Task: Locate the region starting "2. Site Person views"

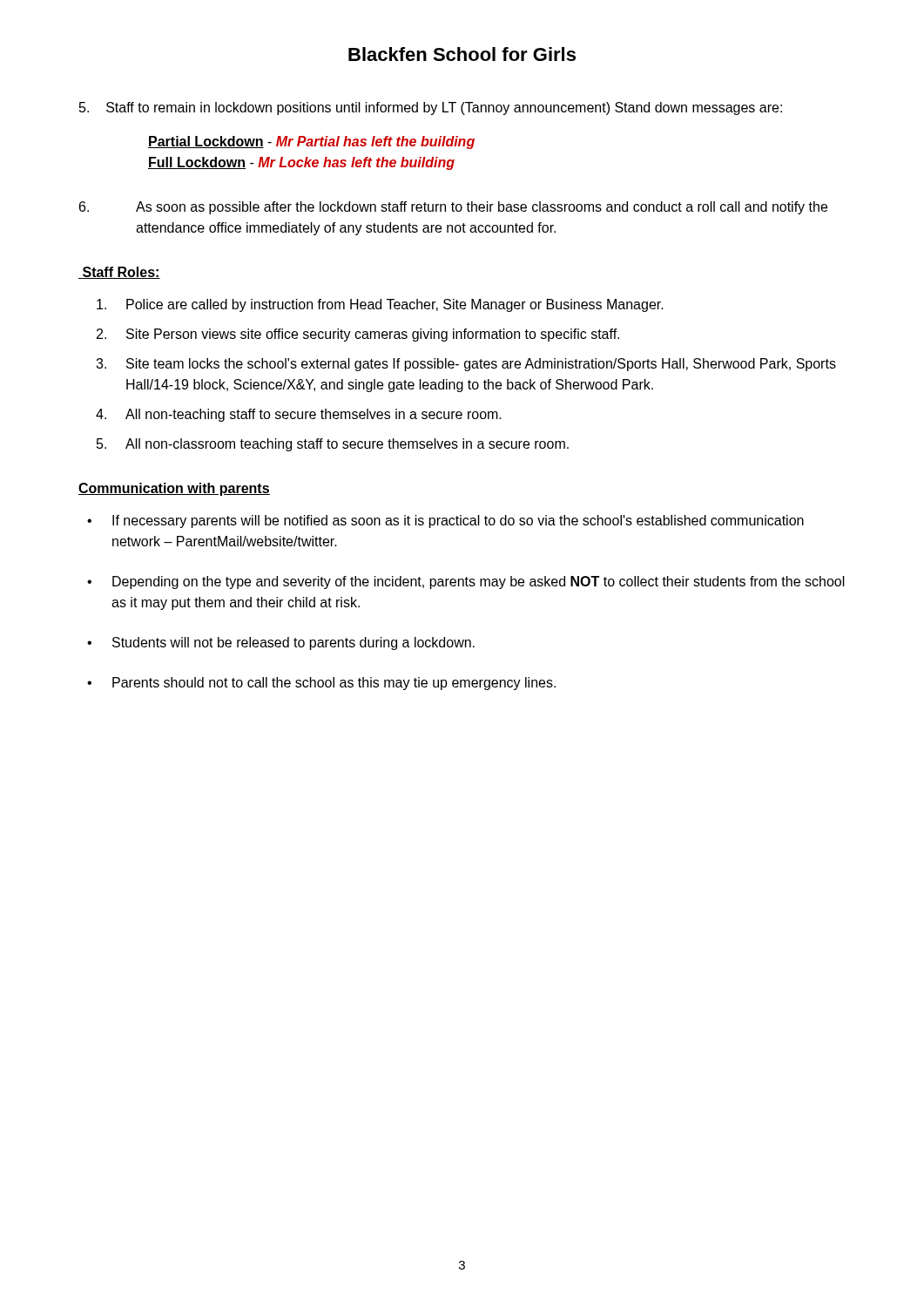Action: click(471, 335)
